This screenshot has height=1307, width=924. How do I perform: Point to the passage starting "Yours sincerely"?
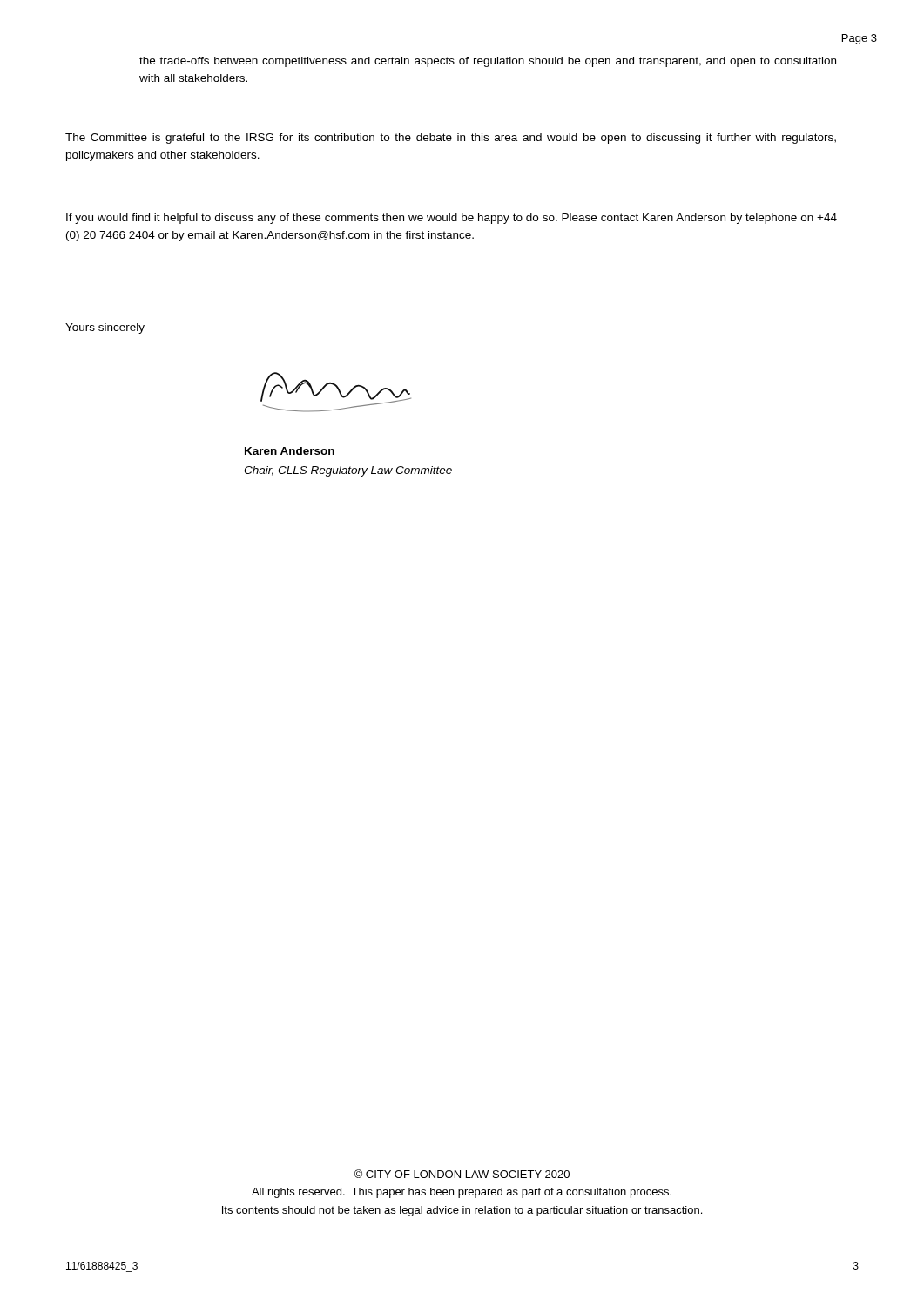tap(105, 327)
